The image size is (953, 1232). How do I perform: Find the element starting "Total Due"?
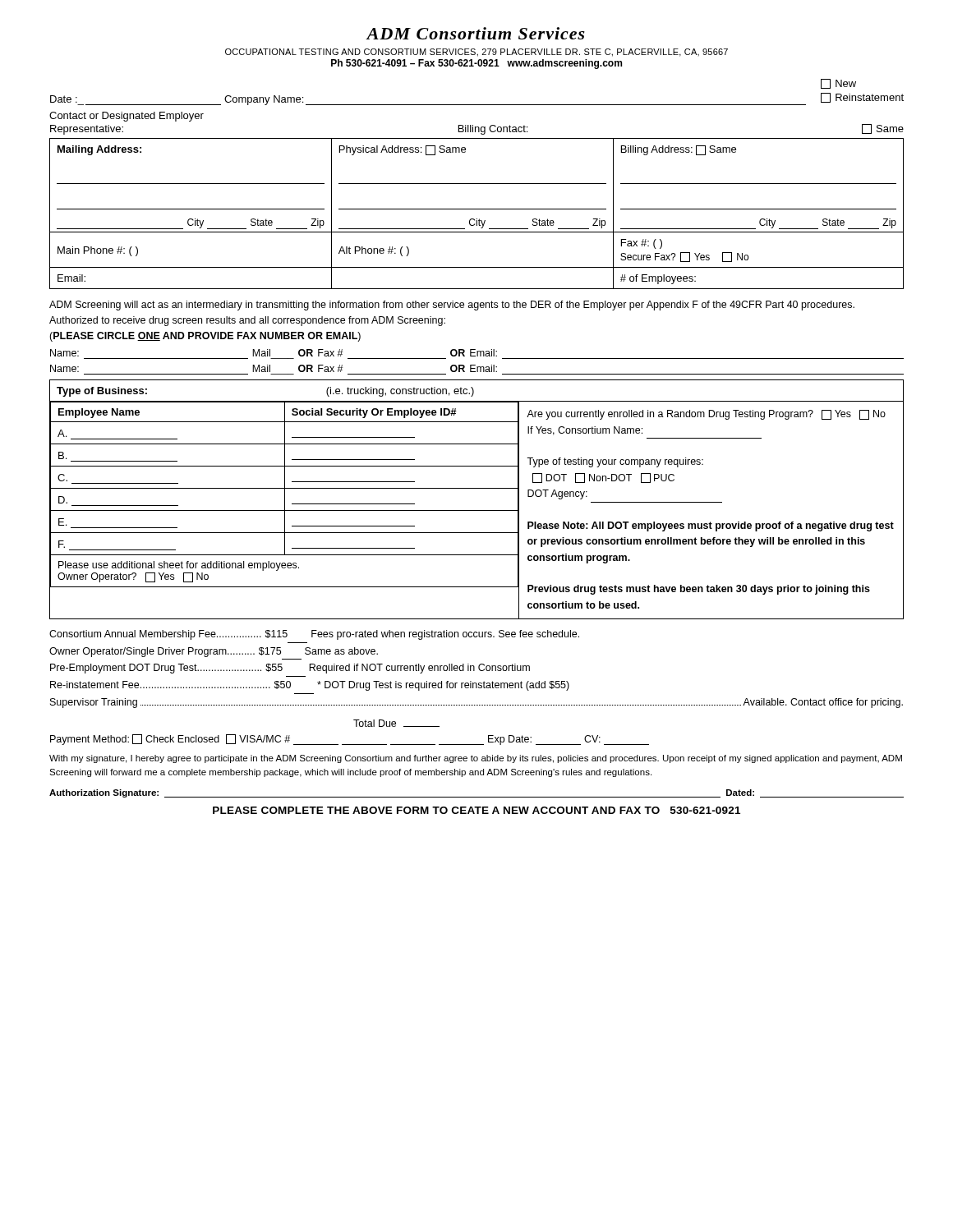[x=396, y=723]
